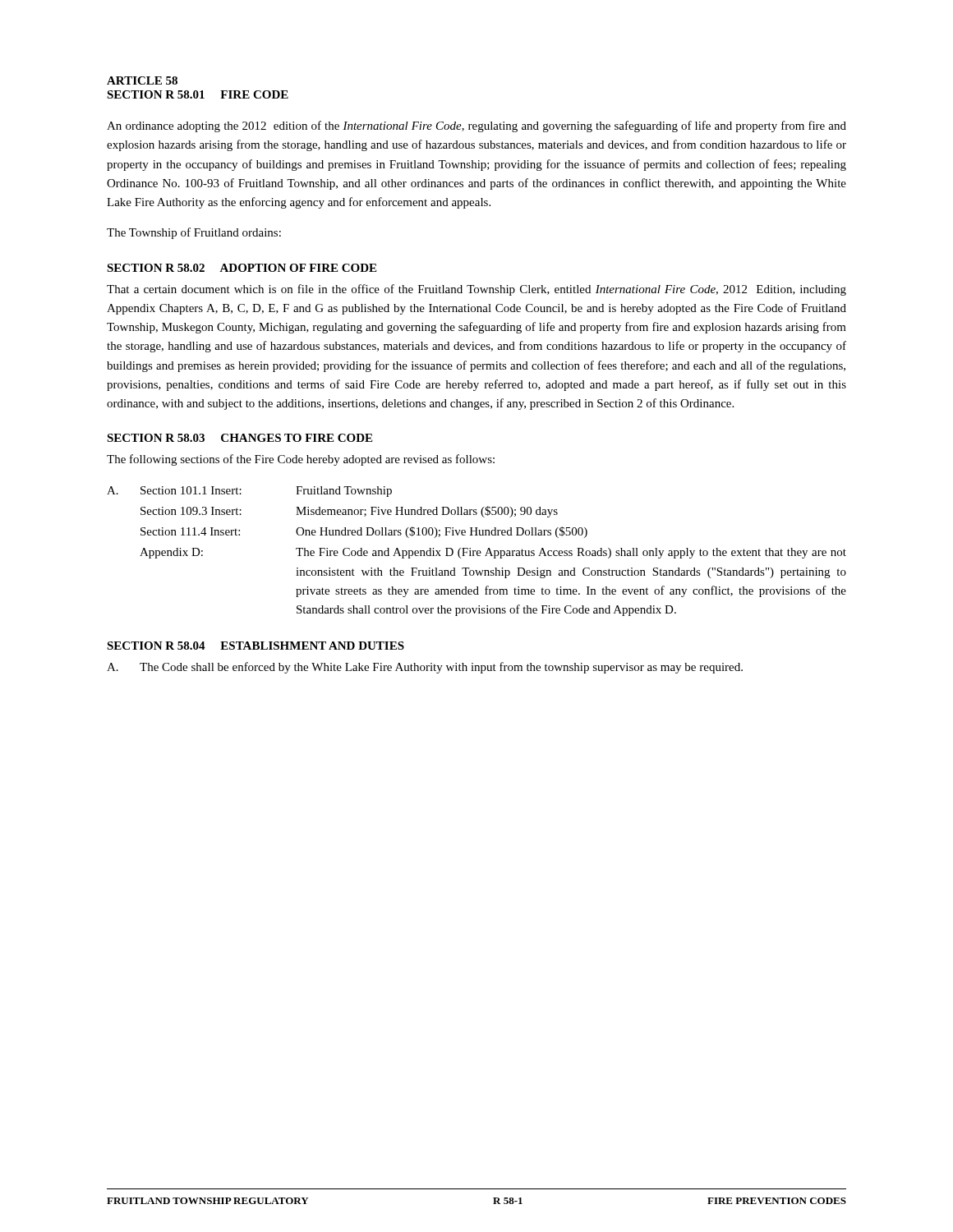Click on the passage starting "SECTION R 58.03 CHANGES TO FIRE CODE"
The image size is (953, 1232).
[x=240, y=438]
